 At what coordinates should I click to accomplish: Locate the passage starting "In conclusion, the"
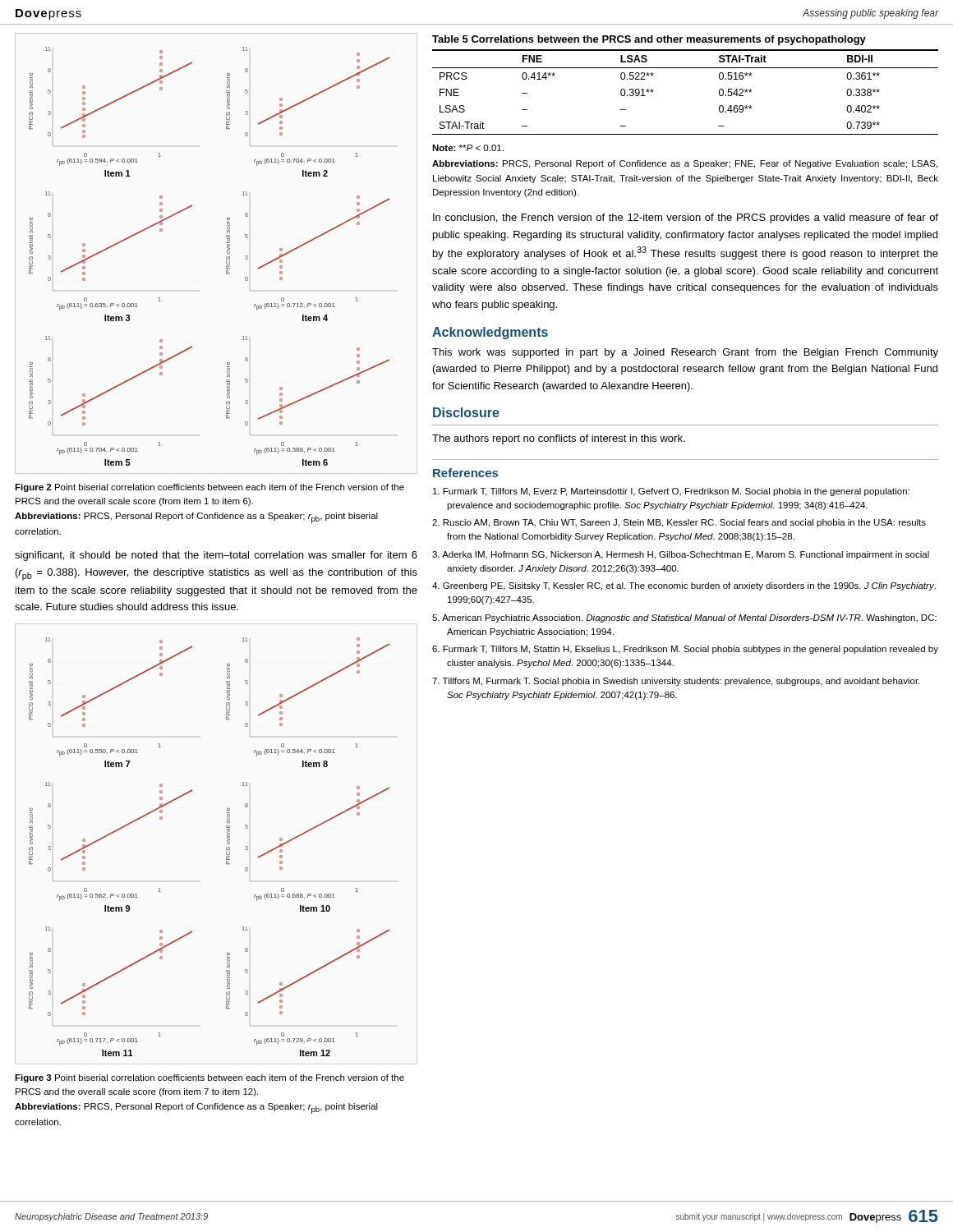(x=685, y=261)
